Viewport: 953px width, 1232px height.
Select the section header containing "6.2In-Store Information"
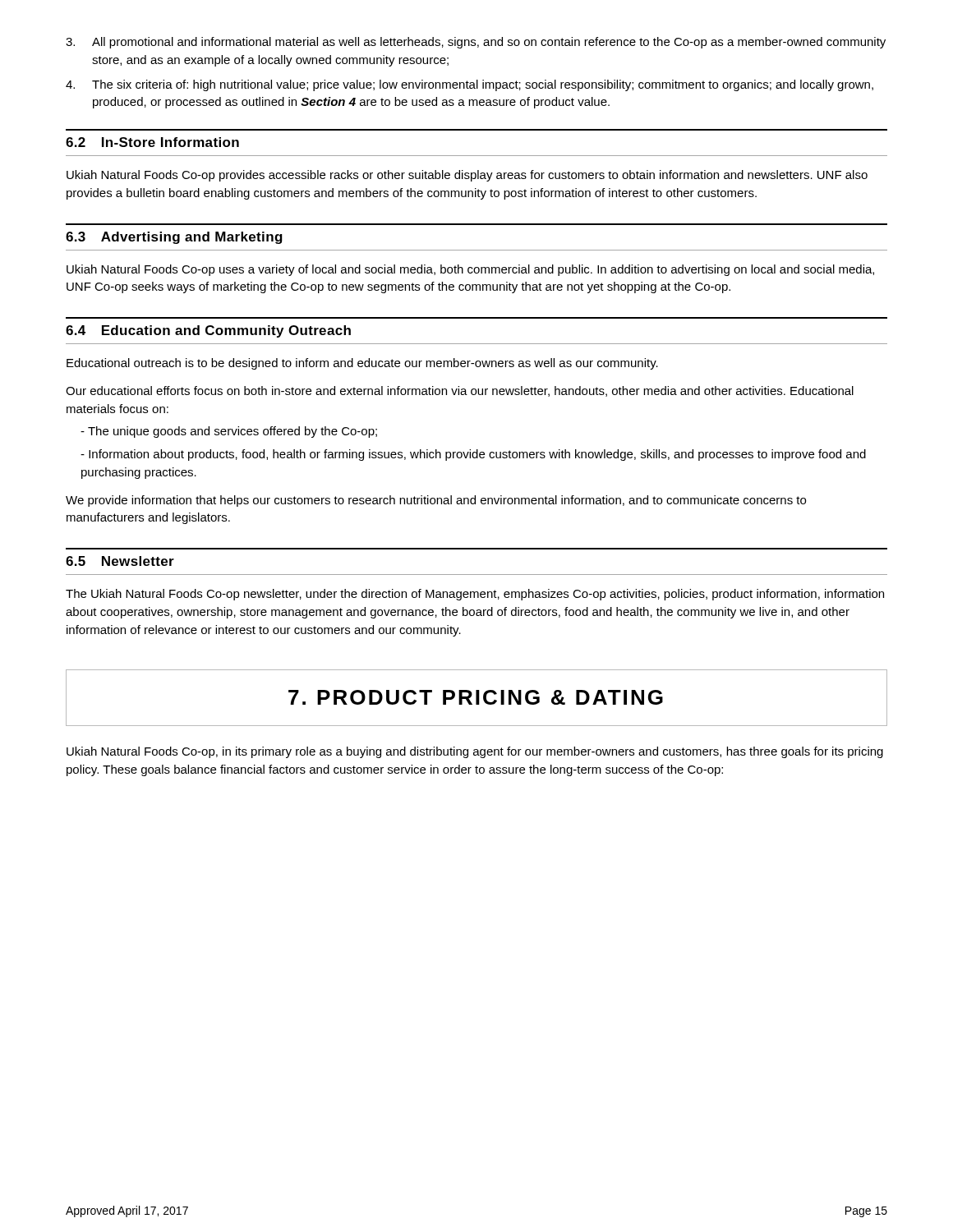pos(152,142)
